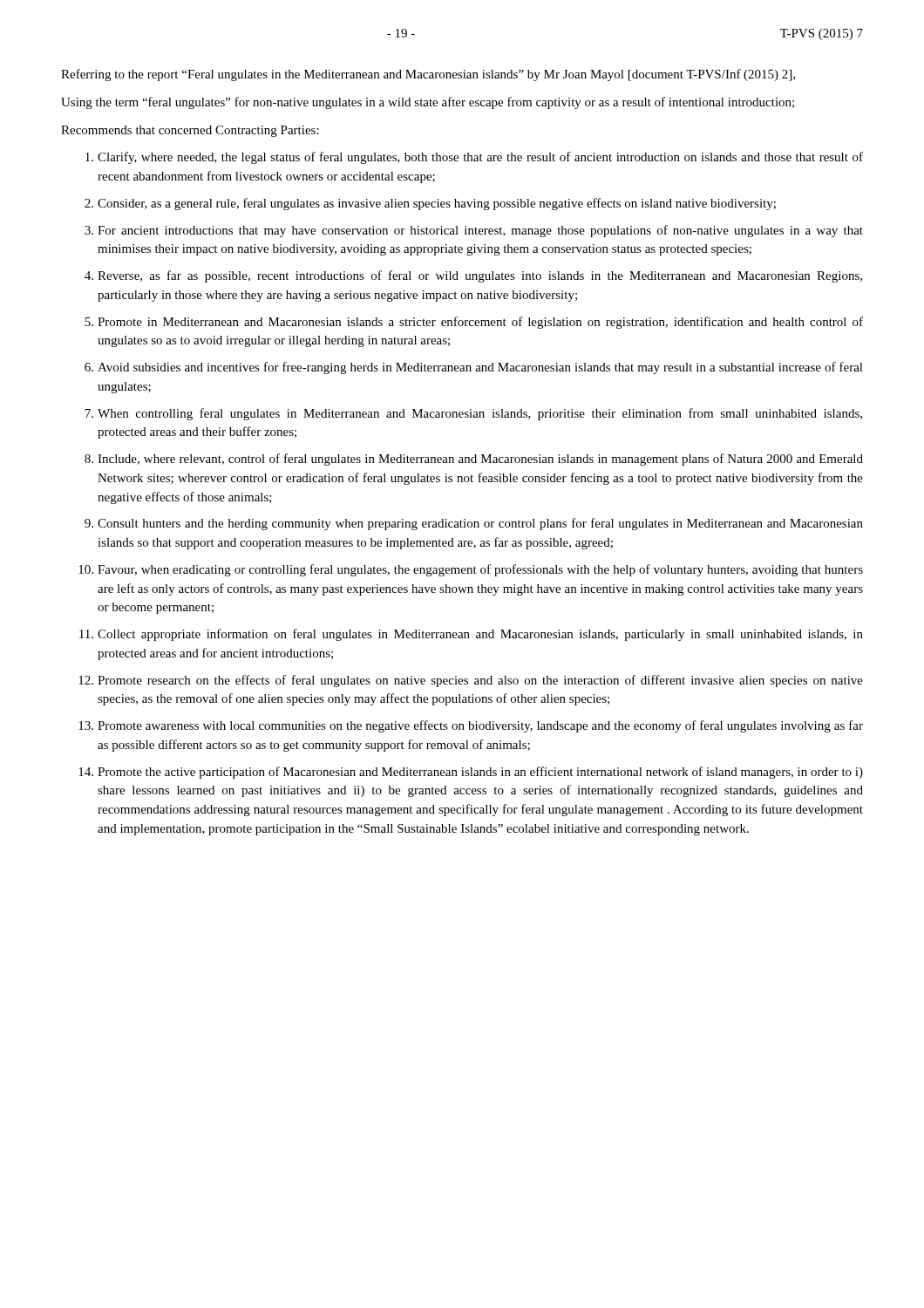Find the block on this page that starts "10. Favour, when eradicating or controlling feral"
Image resolution: width=924 pixels, height=1308 pixels.
click(x=462, y=589)
